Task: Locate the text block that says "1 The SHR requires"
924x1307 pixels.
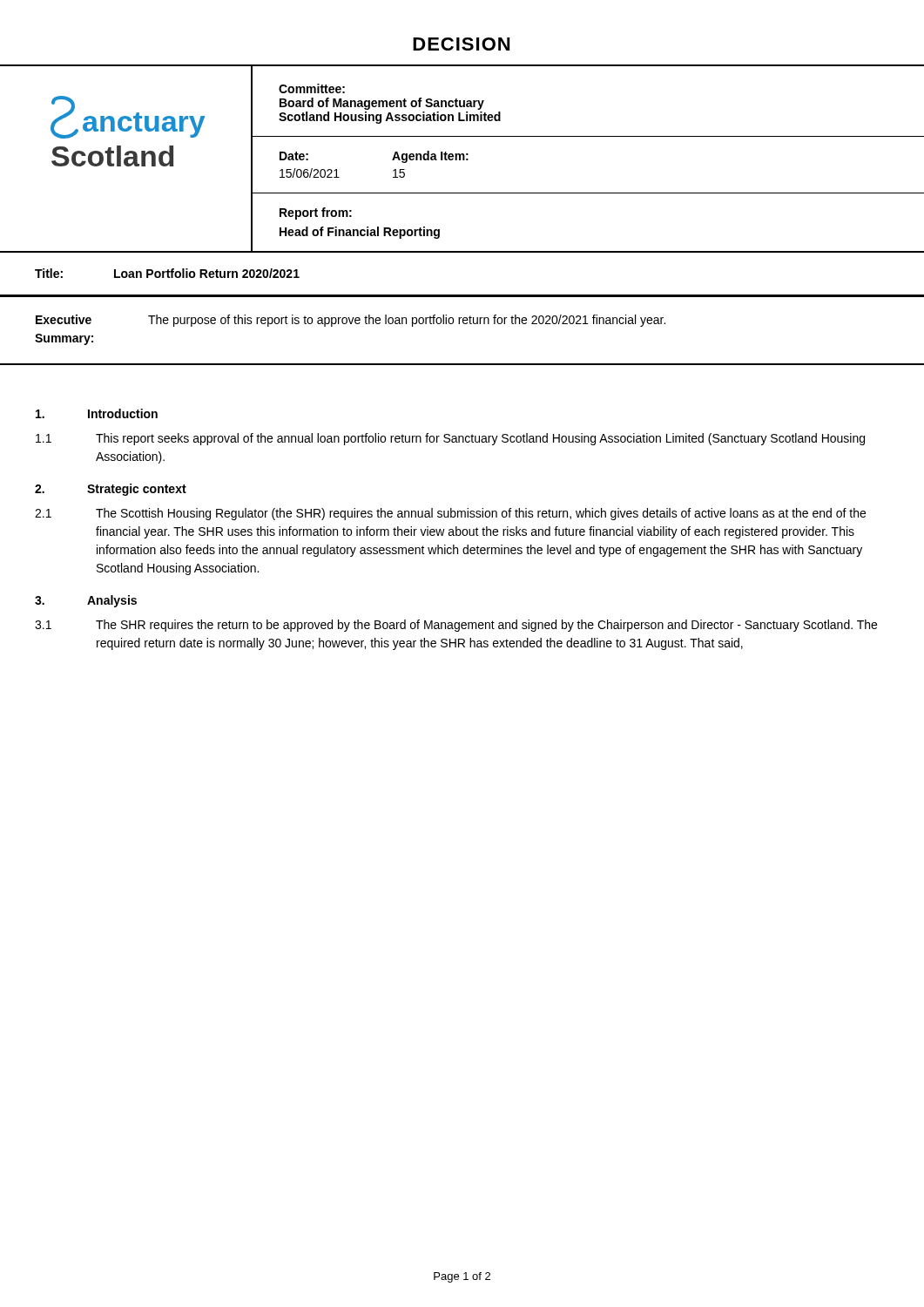Action: 462,634
